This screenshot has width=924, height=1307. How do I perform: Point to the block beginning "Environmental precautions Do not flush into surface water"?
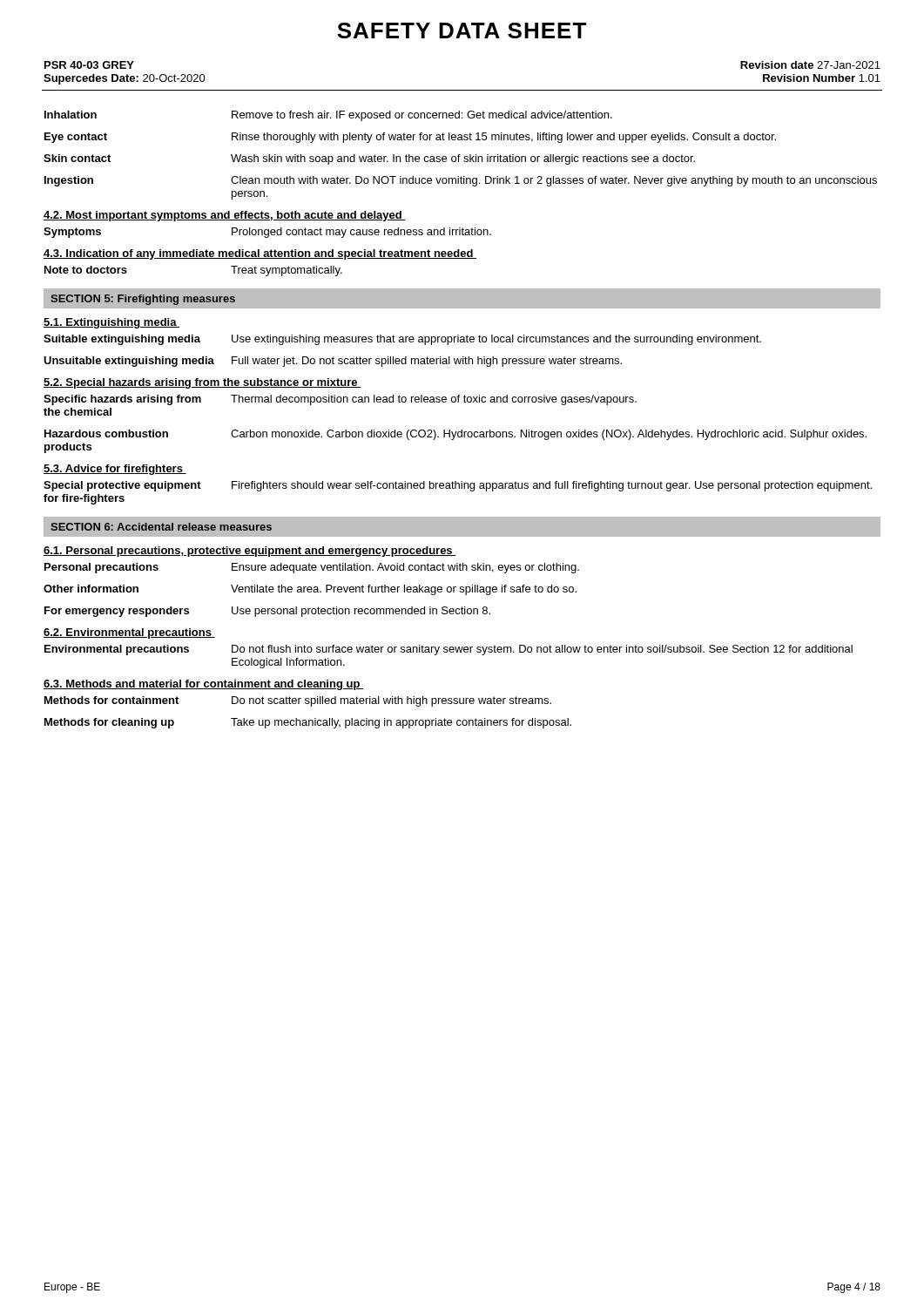462,655
